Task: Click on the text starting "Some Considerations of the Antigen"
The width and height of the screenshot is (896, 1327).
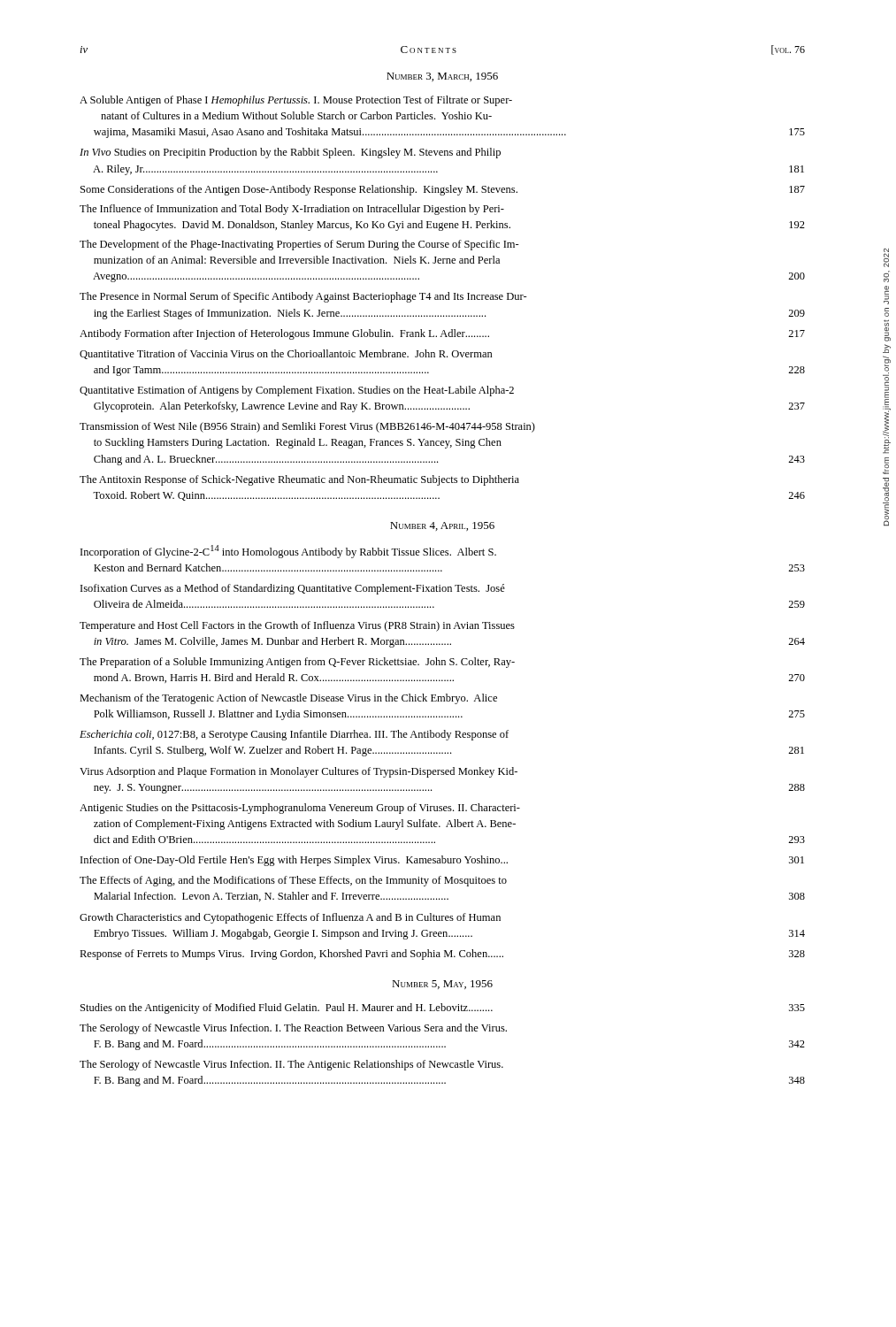Action: (442, 189)
